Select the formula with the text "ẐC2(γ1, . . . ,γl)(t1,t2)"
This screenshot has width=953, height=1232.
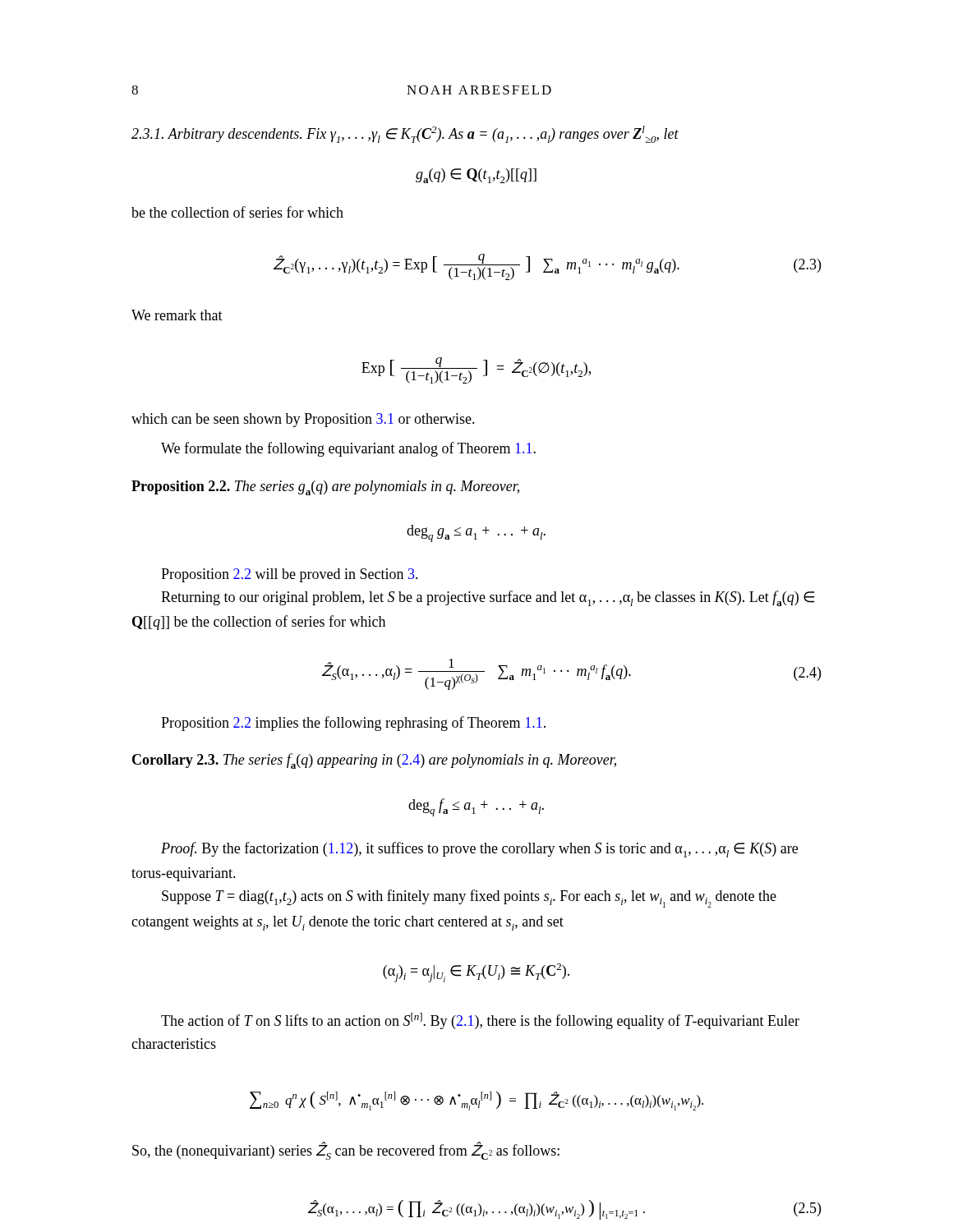(476, 265)
